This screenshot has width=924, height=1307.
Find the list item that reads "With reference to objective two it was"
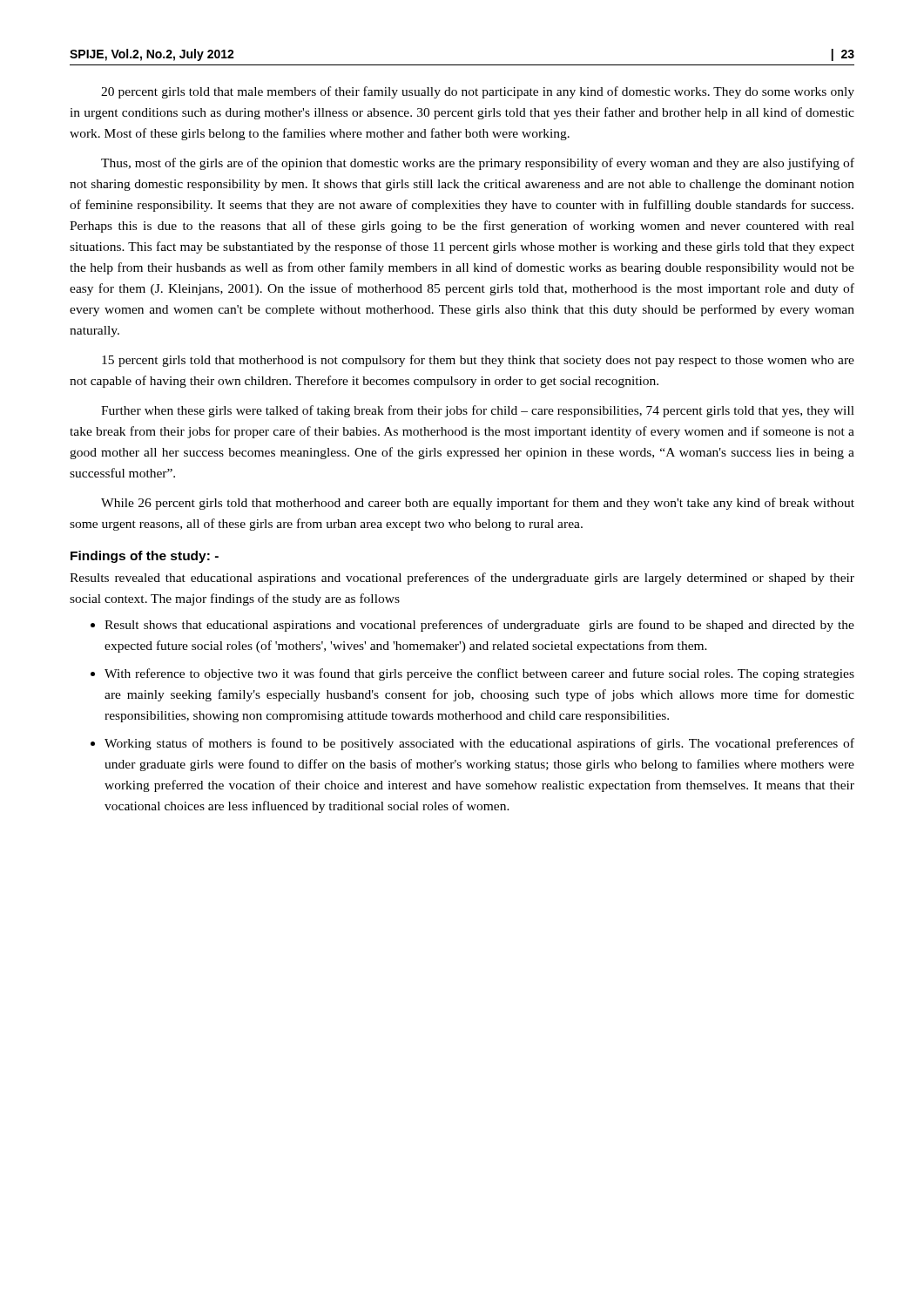pyautogui.click(x=479, y=694)
